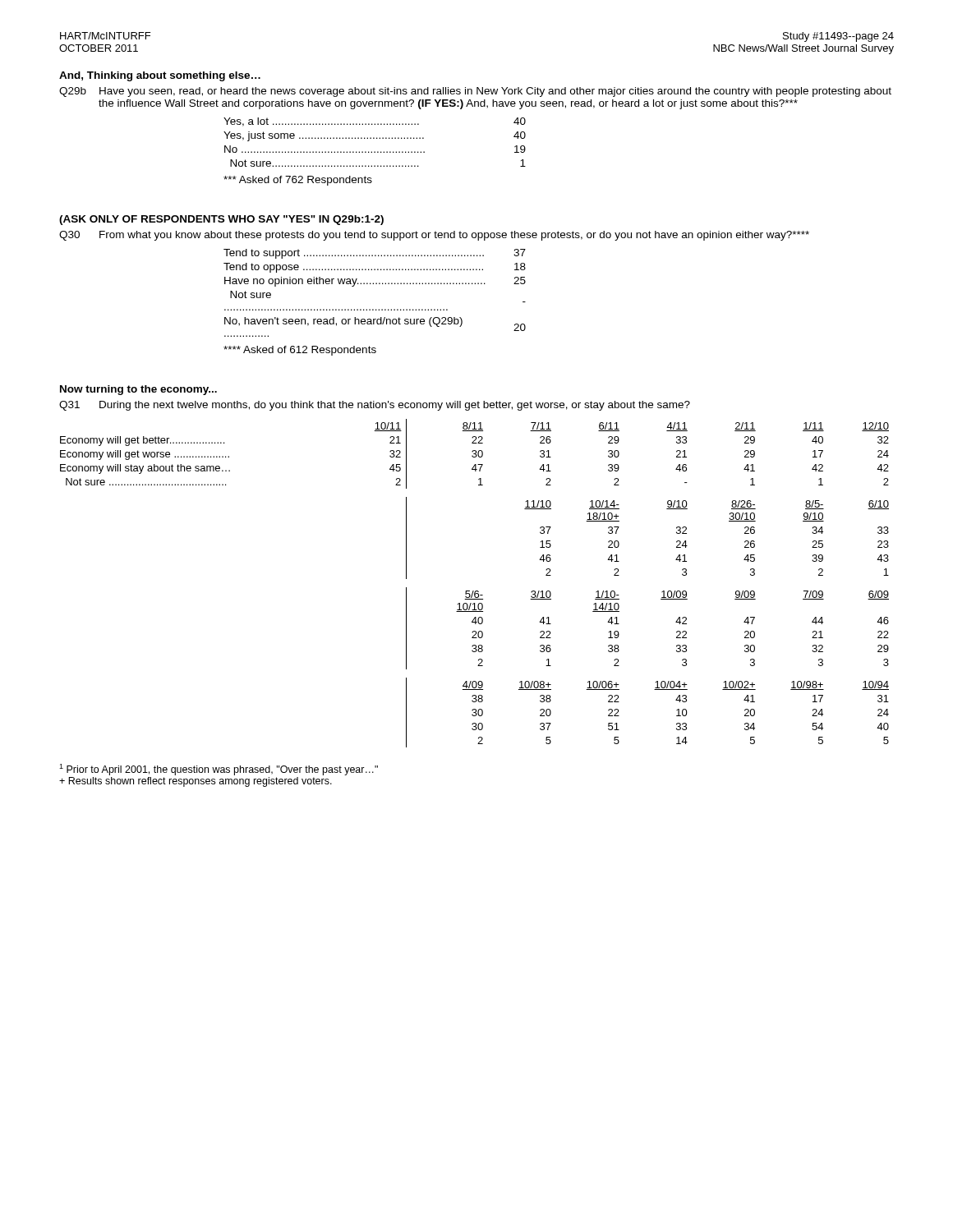Select the region starting "(ASK ONLY OF RESPONDENTS WHO SAY"
This screenshot has width=953, height=1232.
(x=222, y=219)
